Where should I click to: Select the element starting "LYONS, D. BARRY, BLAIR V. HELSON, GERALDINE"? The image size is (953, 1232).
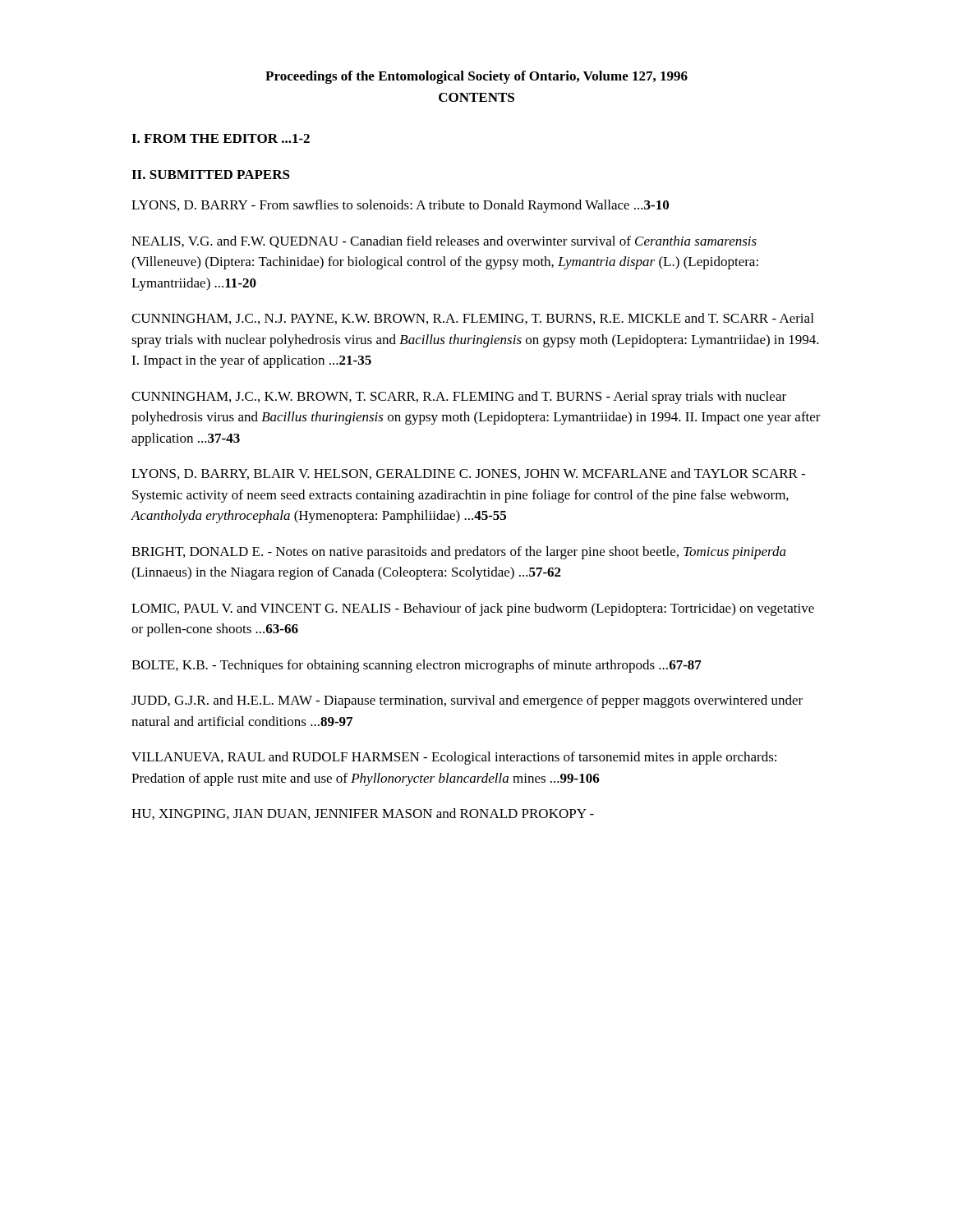point(469,494)
